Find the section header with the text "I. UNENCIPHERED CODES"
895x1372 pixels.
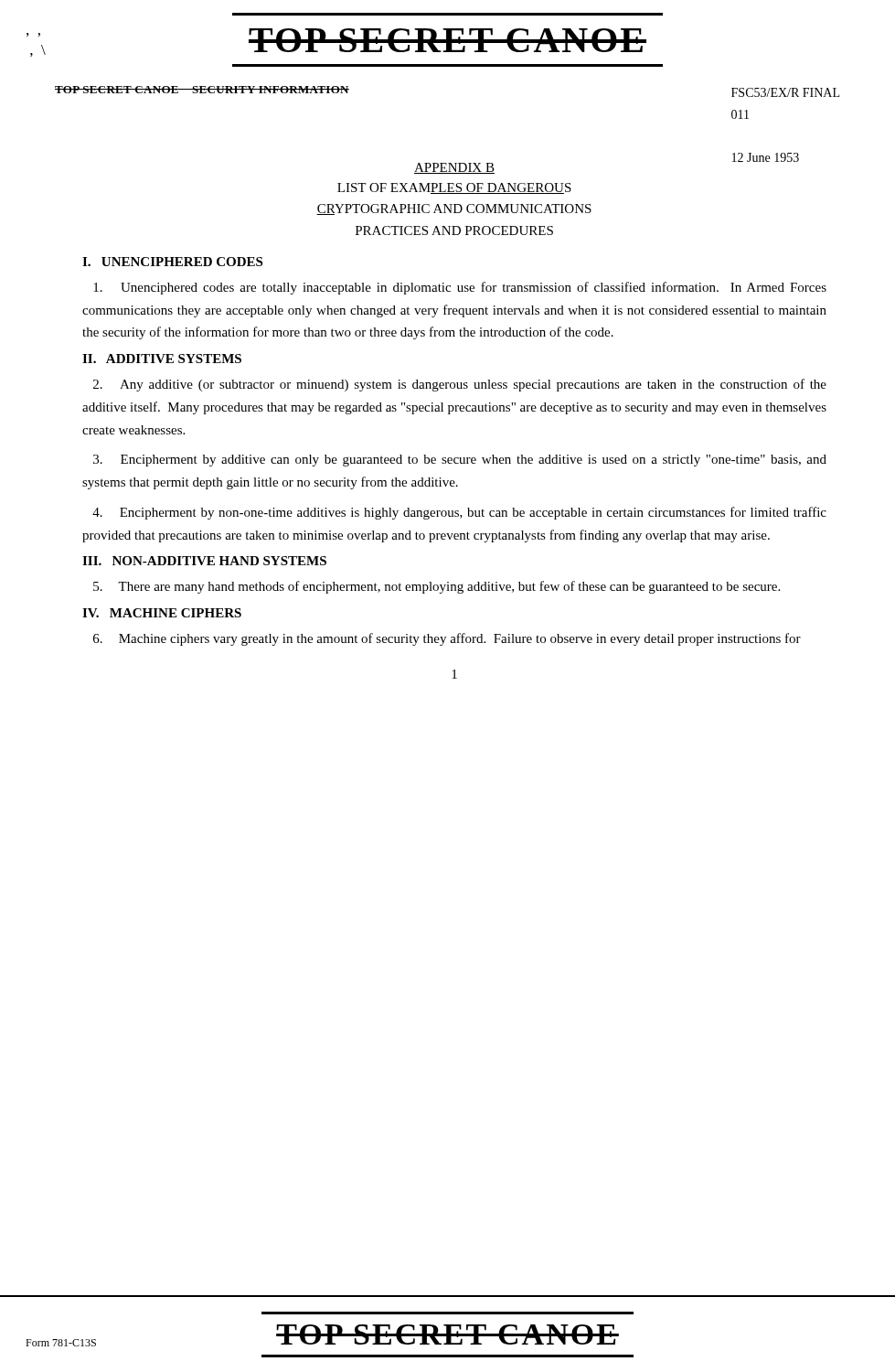coord(173,261)
